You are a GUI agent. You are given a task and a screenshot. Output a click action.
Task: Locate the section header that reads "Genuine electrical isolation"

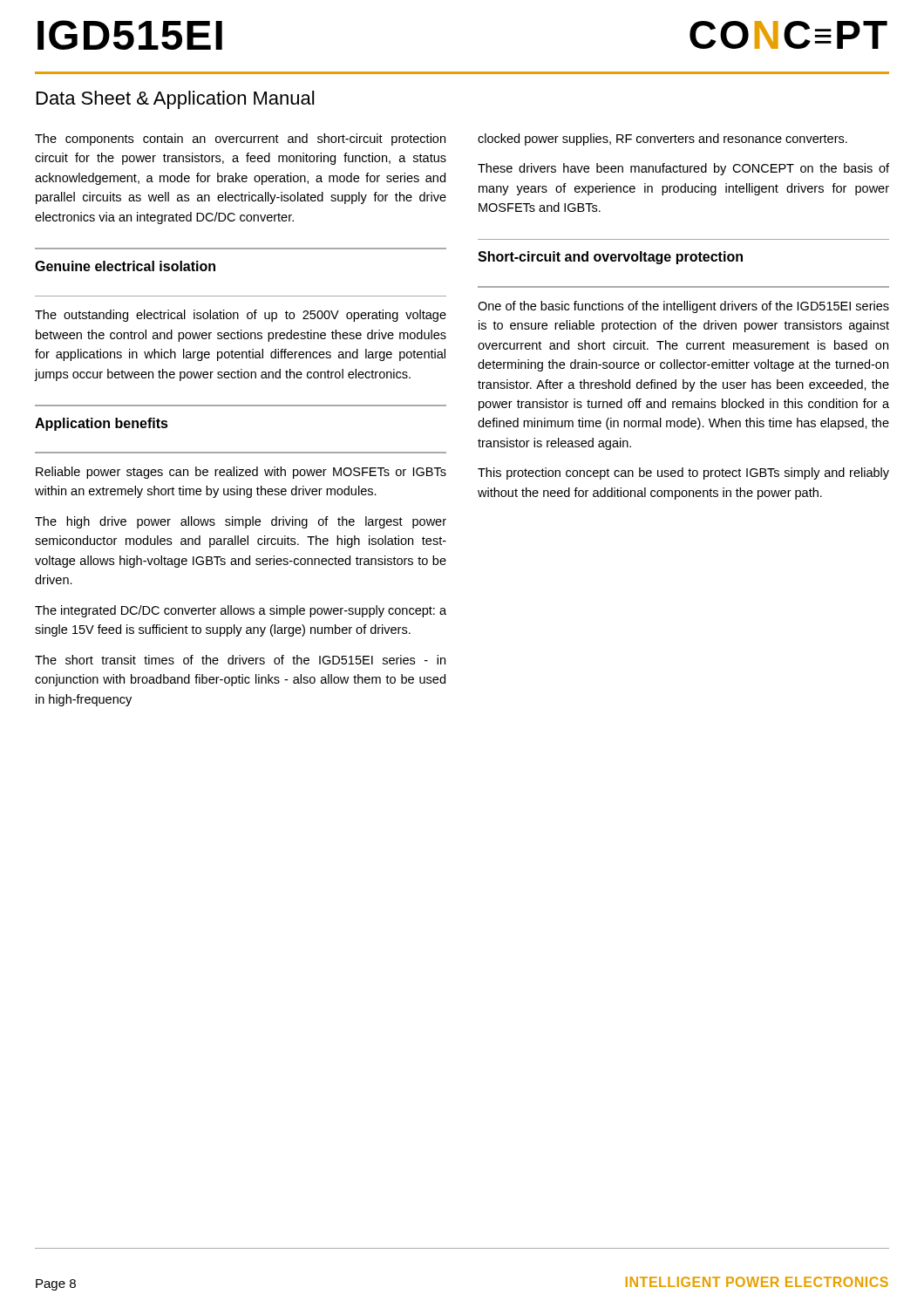125,266
